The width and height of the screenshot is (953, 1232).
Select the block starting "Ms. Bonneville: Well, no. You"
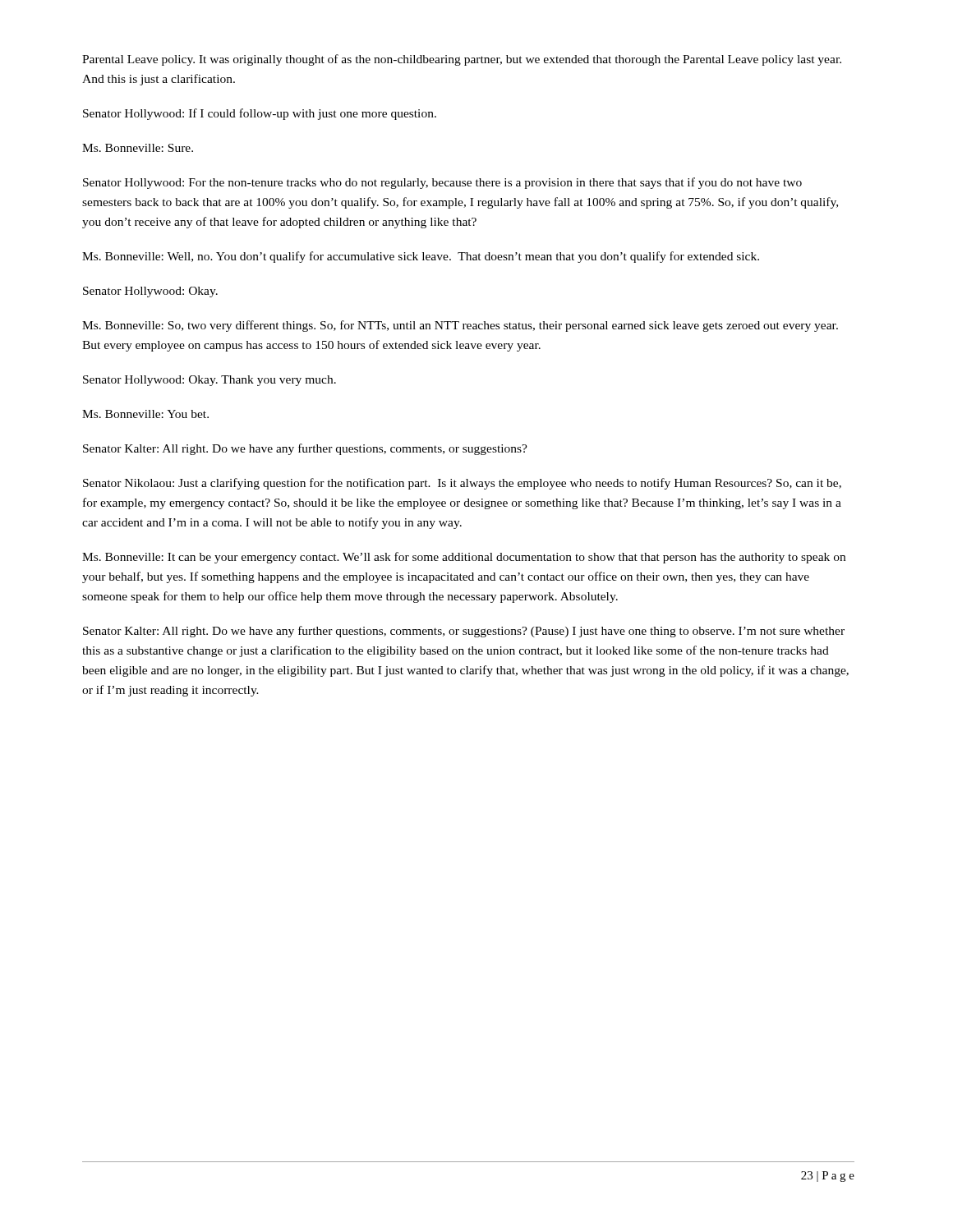tap(421, 256)
